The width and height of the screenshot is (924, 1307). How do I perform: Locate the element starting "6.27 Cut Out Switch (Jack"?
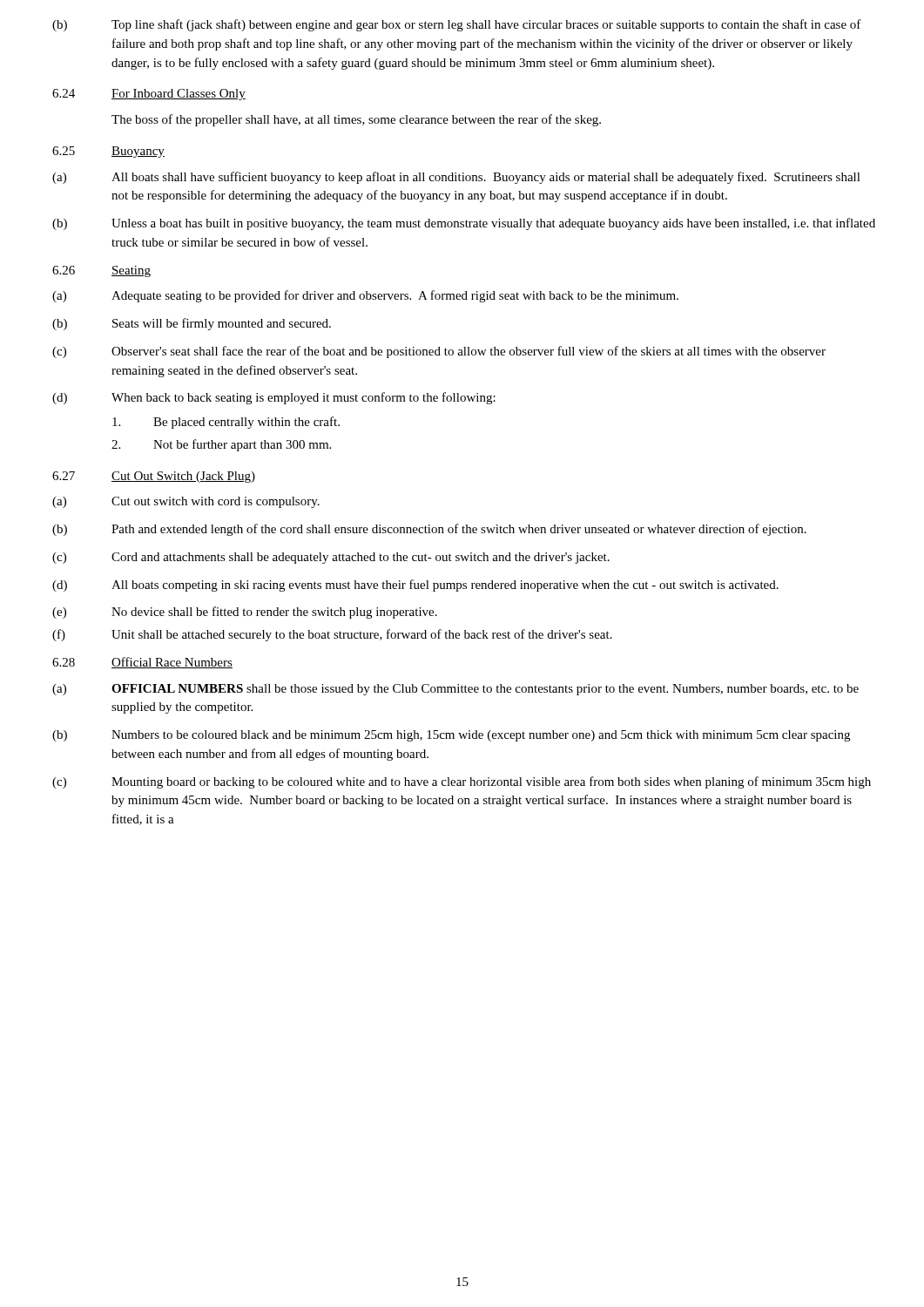154,476
